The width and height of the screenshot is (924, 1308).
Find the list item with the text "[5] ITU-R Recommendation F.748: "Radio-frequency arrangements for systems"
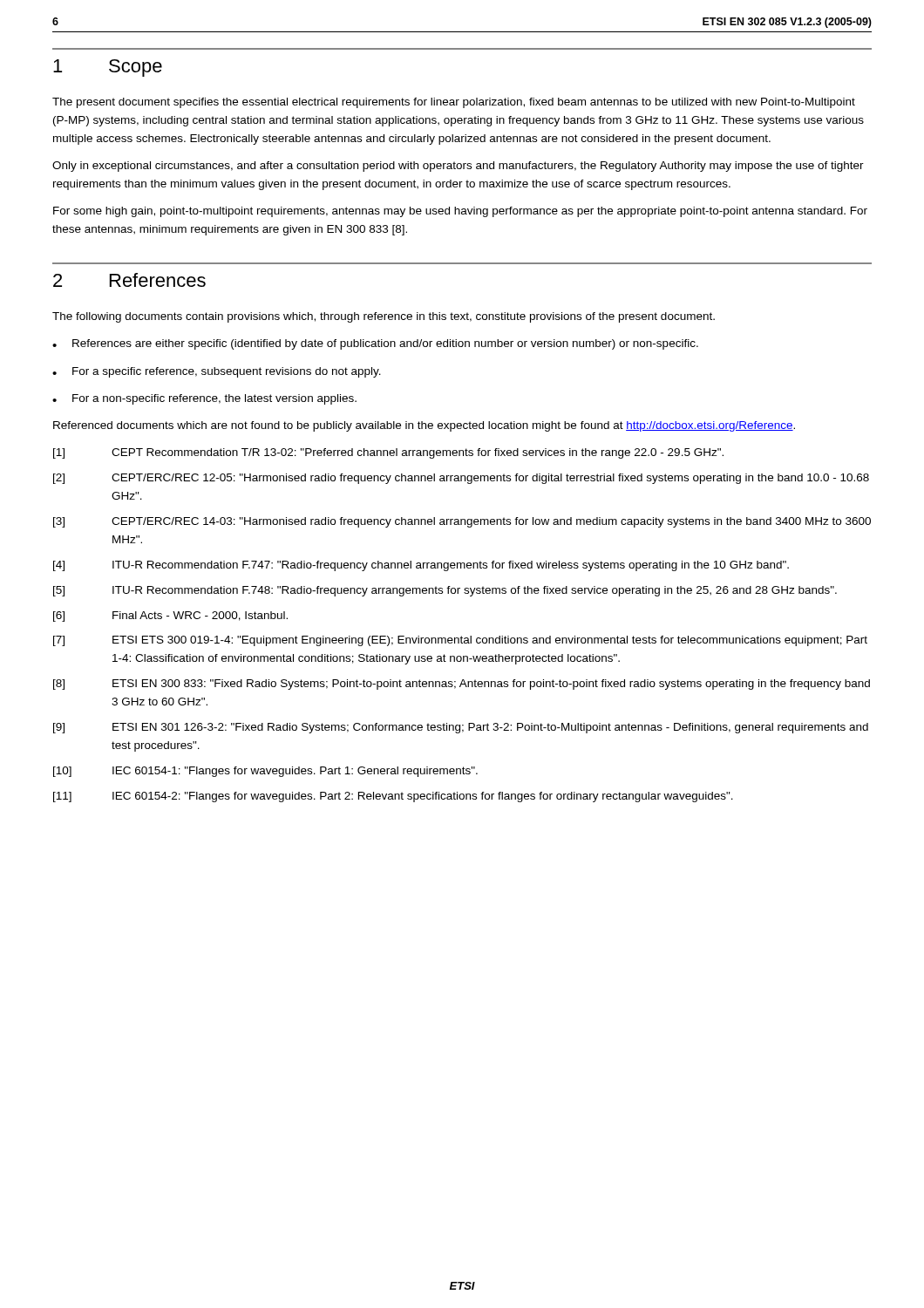462,590
